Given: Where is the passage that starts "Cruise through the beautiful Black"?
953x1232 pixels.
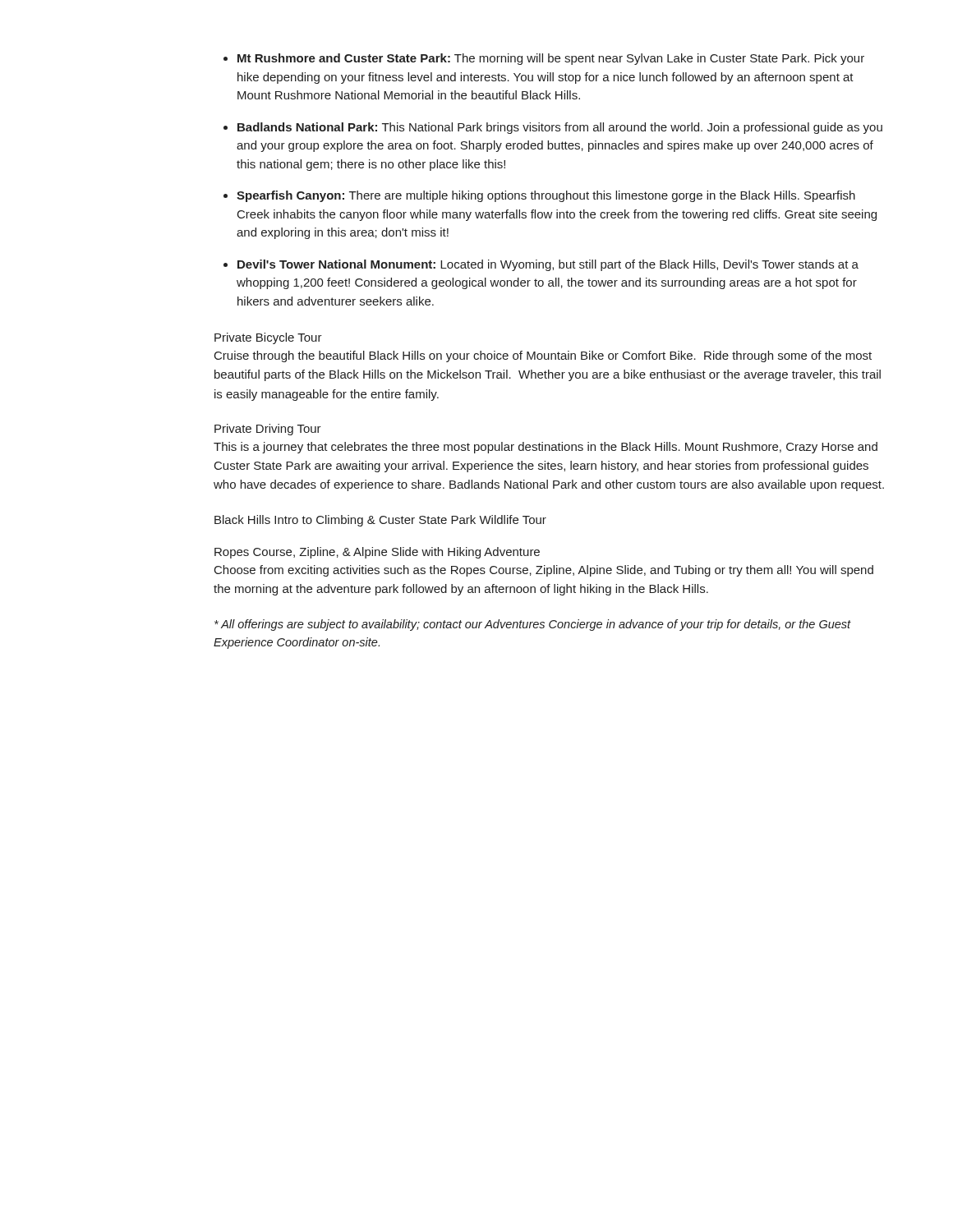Looking at the screenshot, I should [547, 374].
